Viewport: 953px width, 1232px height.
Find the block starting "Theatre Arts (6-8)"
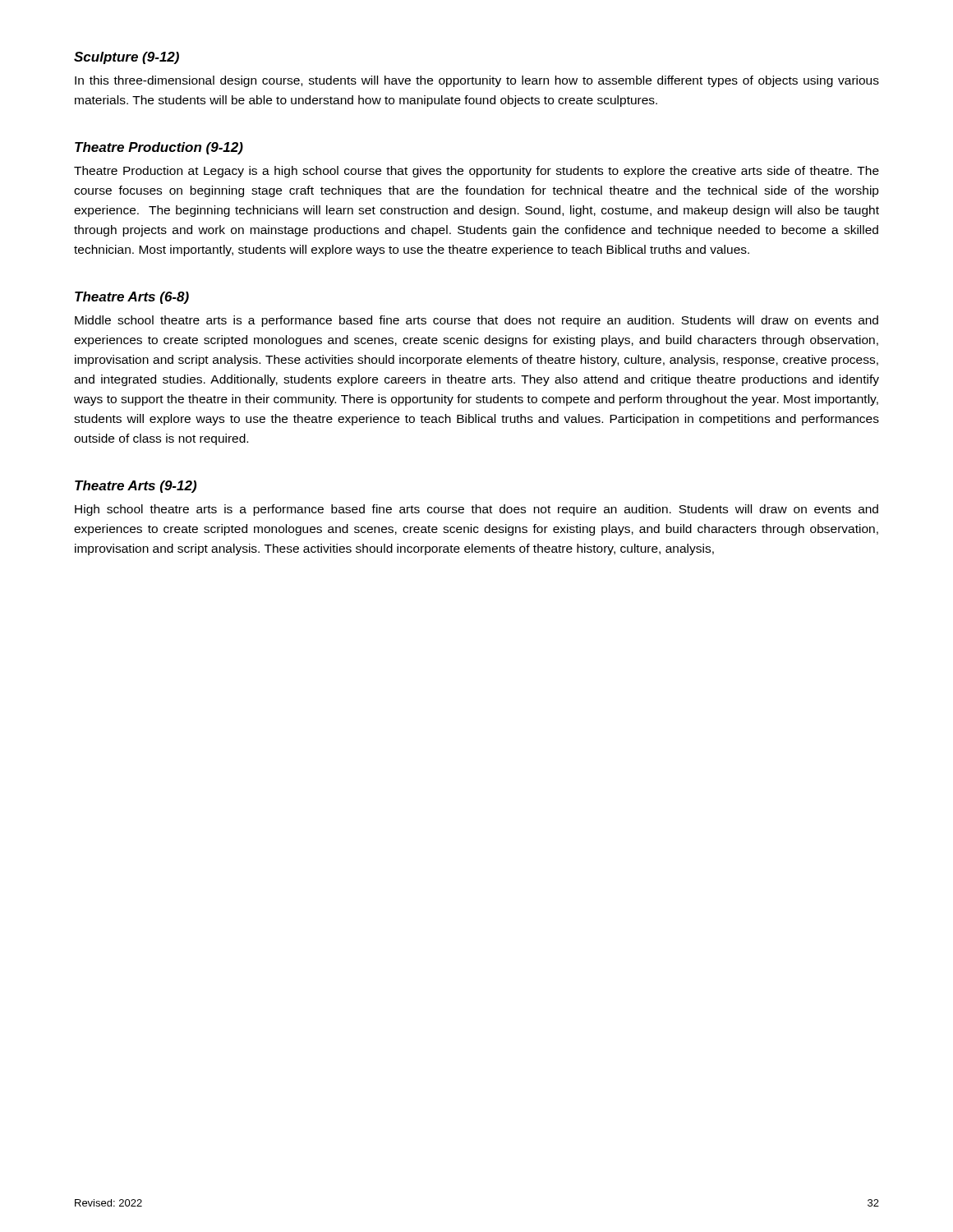point(132,297)
